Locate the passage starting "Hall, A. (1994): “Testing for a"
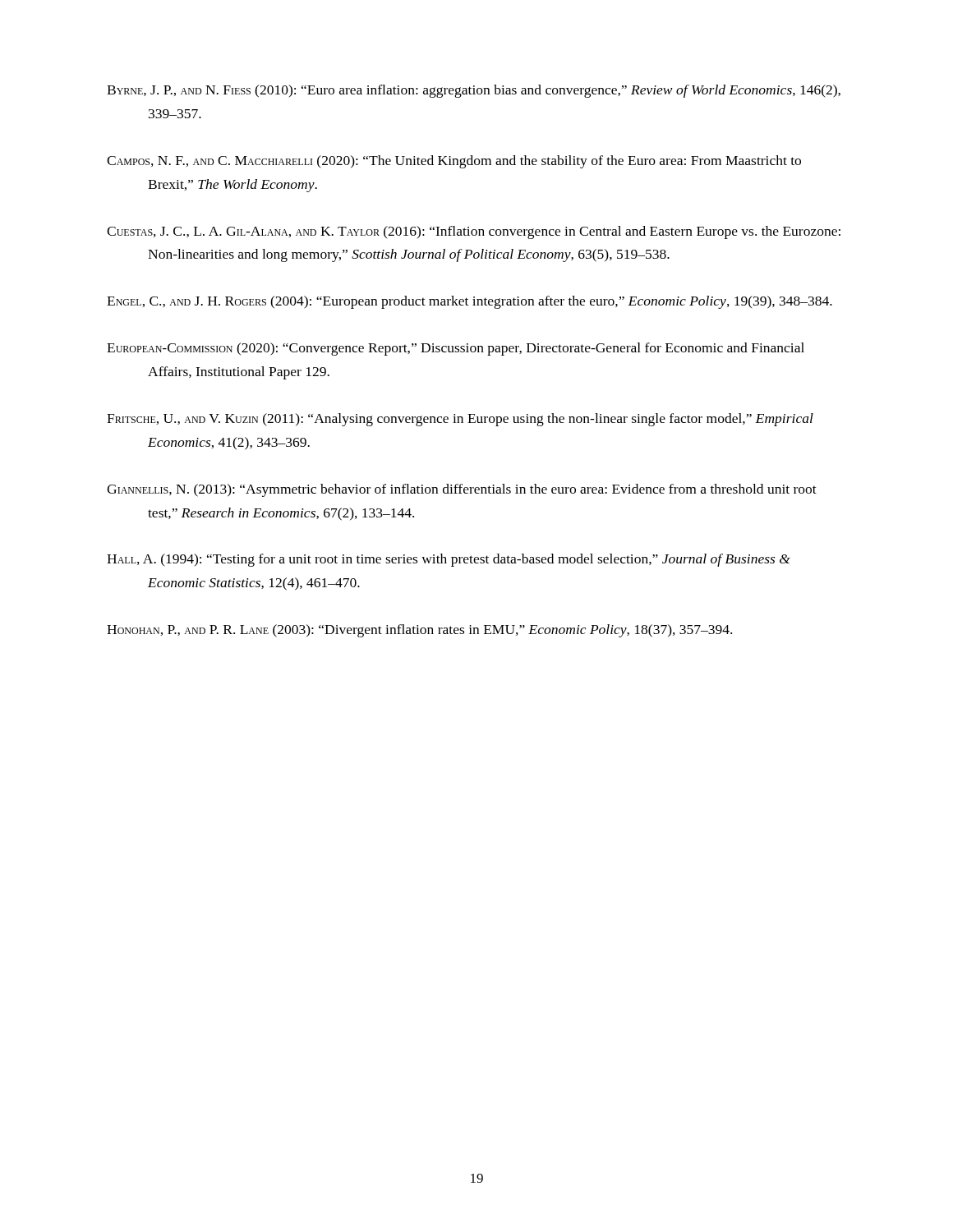The height and width of the screenshot is (1232, 953). (x=448, y=571)
